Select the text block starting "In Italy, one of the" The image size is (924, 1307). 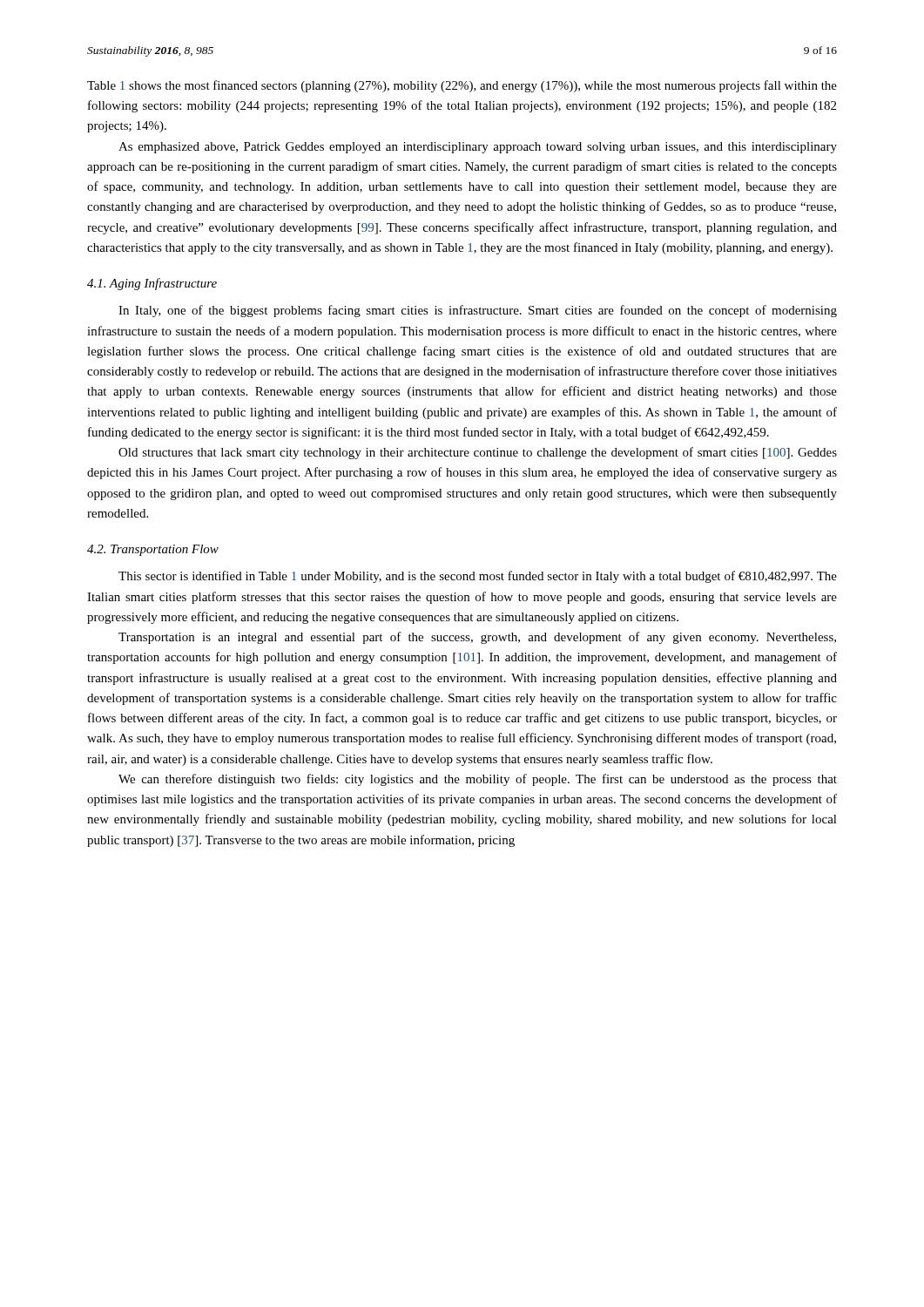[x=462, y=372]
